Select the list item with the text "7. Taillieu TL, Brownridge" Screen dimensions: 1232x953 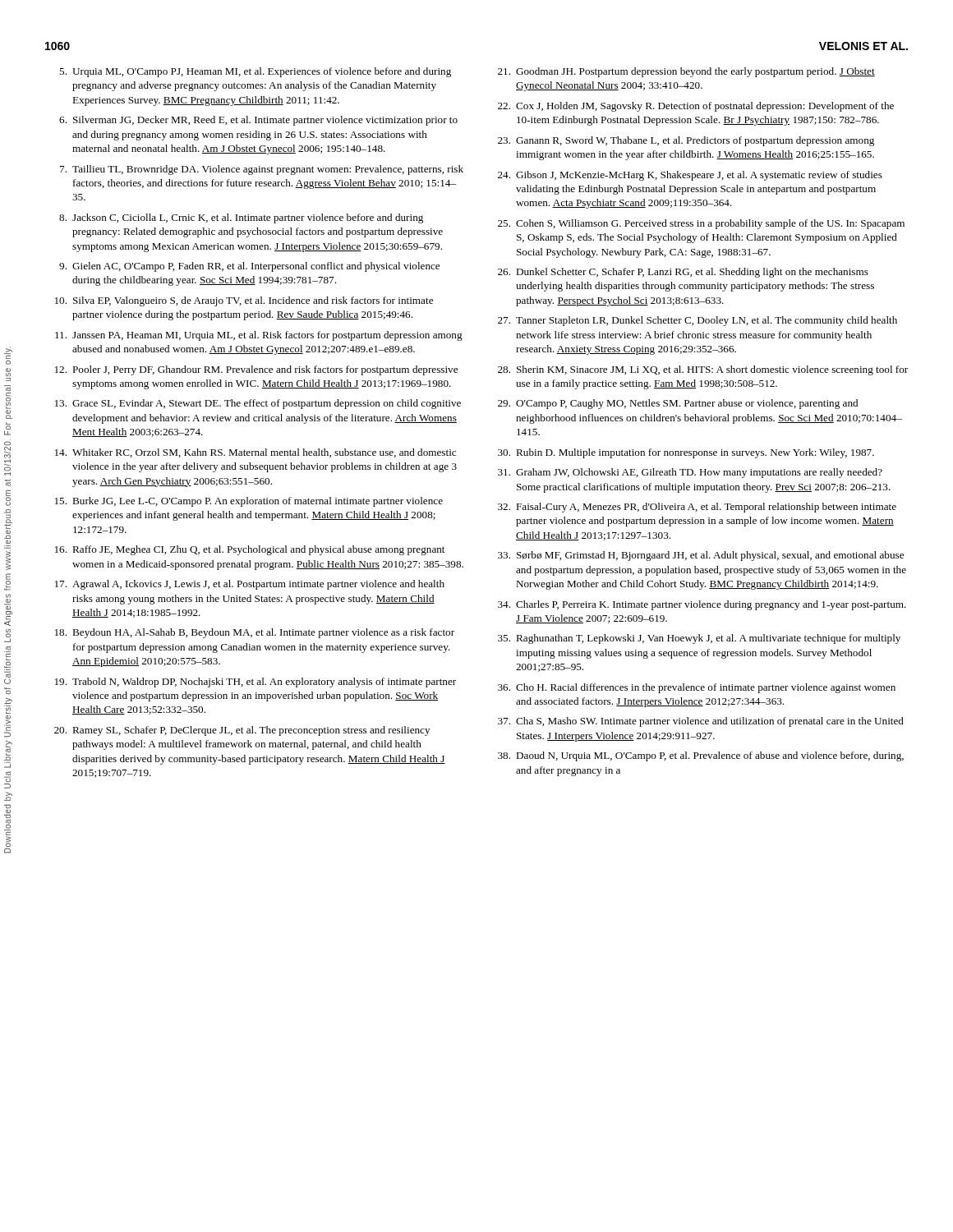(x=255, y=183)
